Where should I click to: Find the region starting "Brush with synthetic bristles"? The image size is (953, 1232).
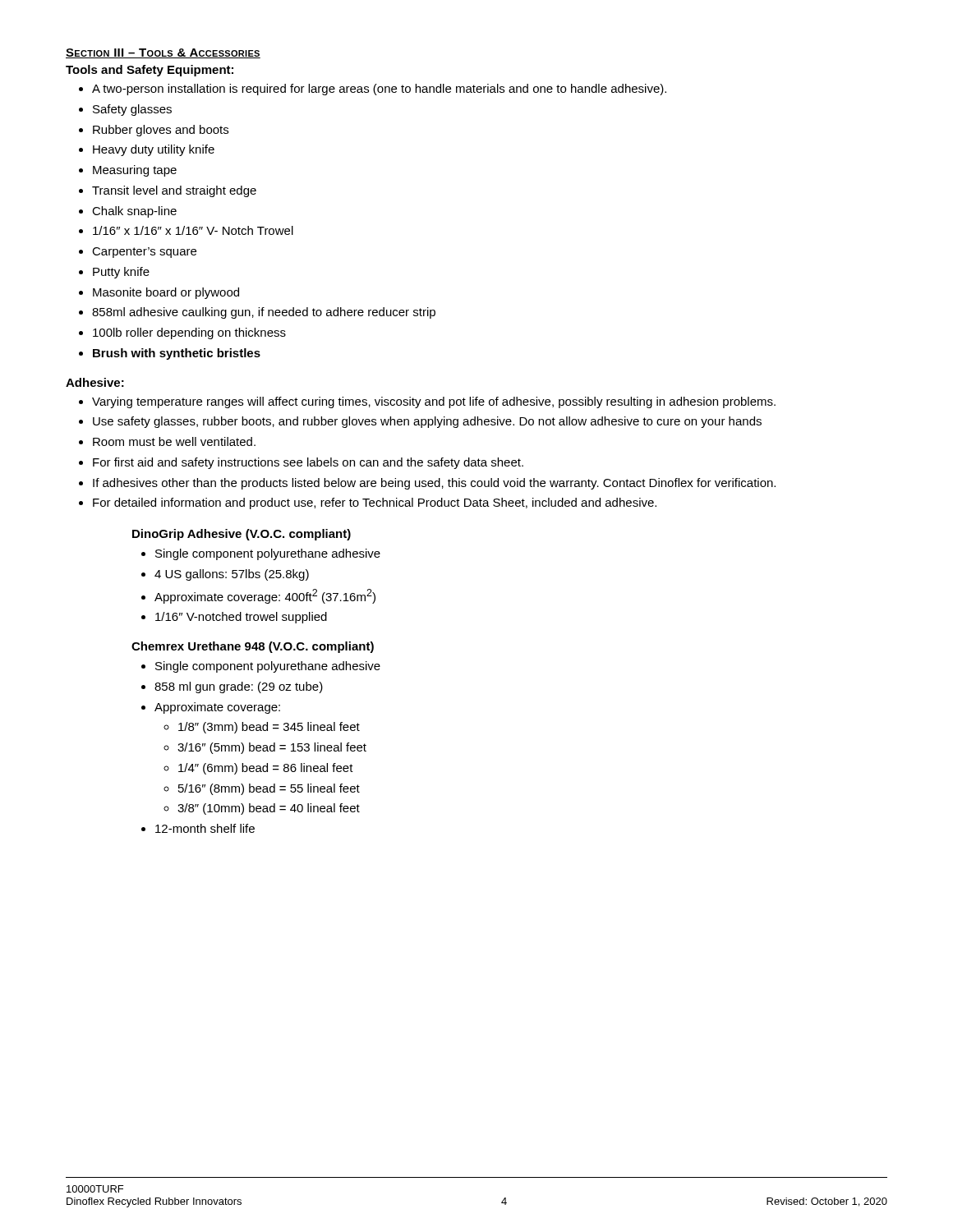[176, 353]
